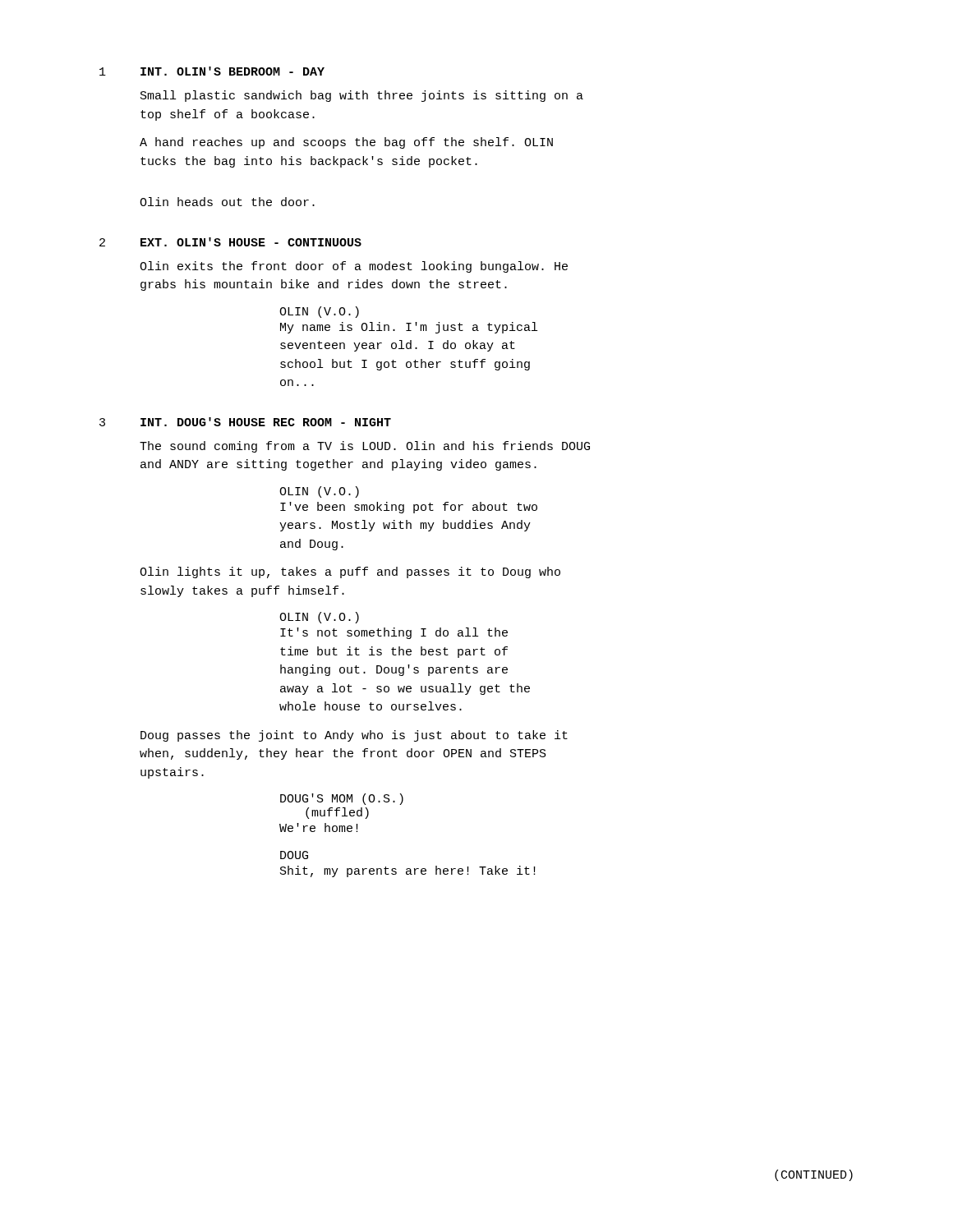
Task: Locate the text block that says "The sound coming from a"
Action: pos(365,456)
